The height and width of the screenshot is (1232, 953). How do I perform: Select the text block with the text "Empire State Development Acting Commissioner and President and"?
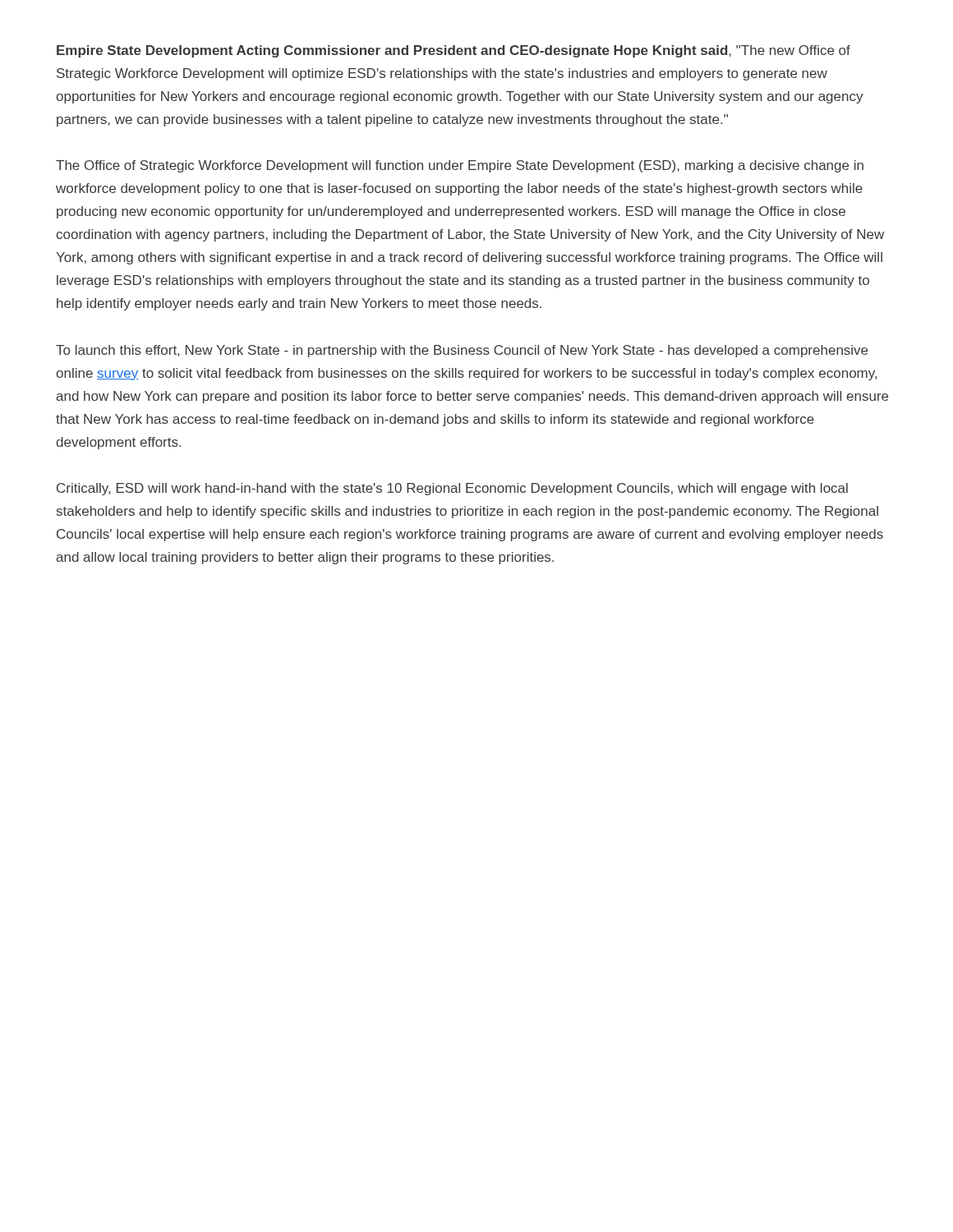459,85
